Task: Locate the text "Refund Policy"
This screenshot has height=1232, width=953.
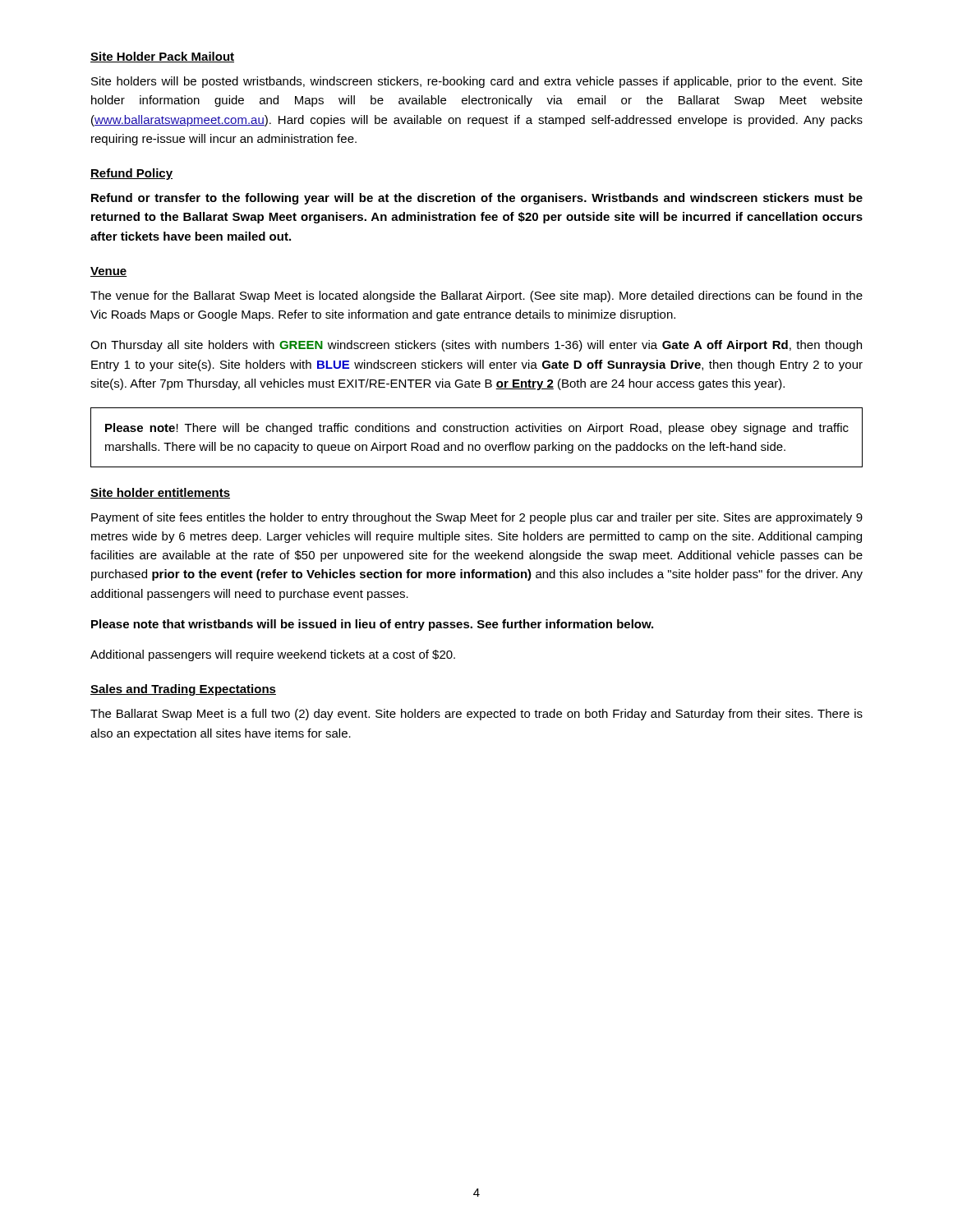Action: 131,173
